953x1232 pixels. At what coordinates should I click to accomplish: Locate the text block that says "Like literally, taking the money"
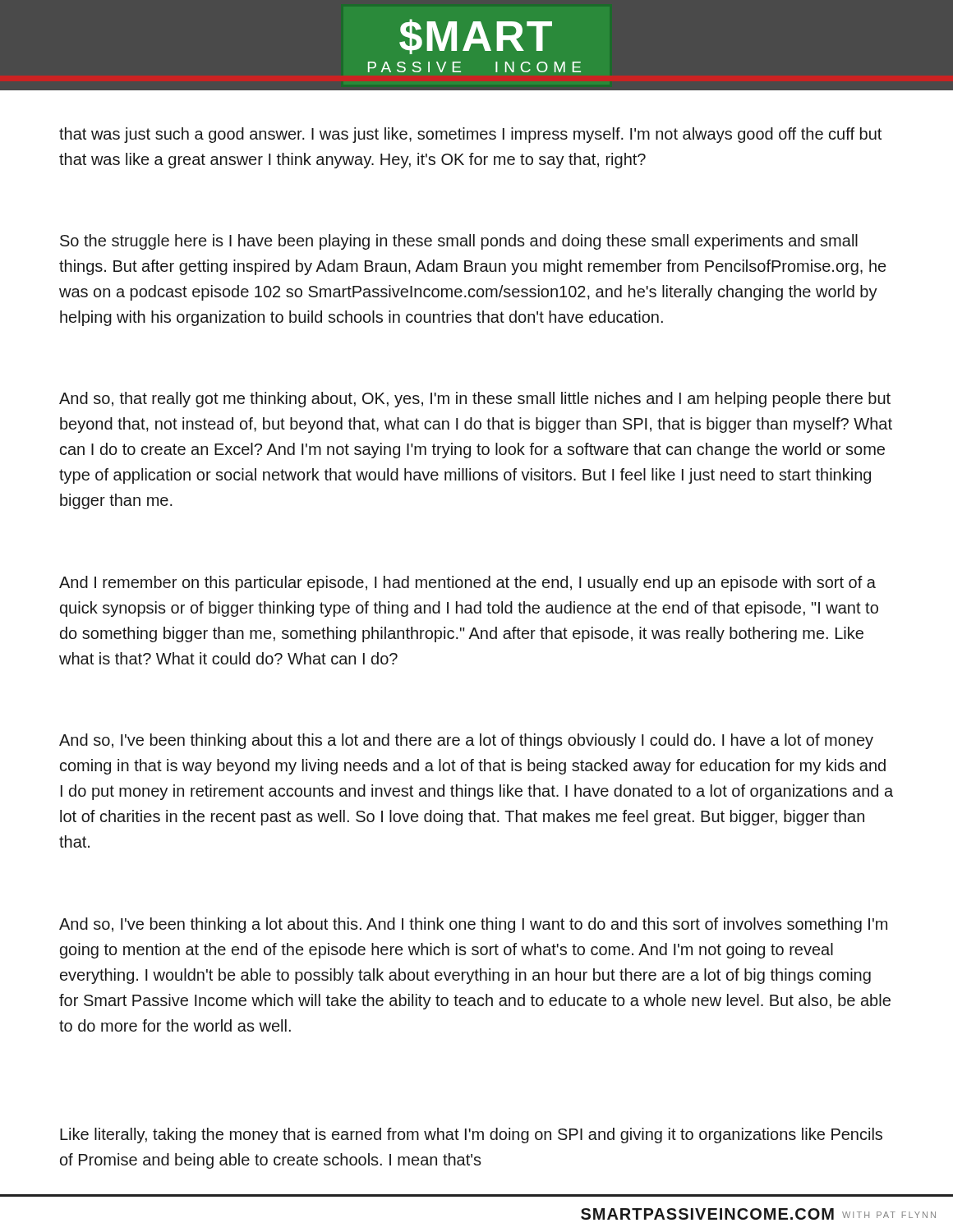point(476,1147)
